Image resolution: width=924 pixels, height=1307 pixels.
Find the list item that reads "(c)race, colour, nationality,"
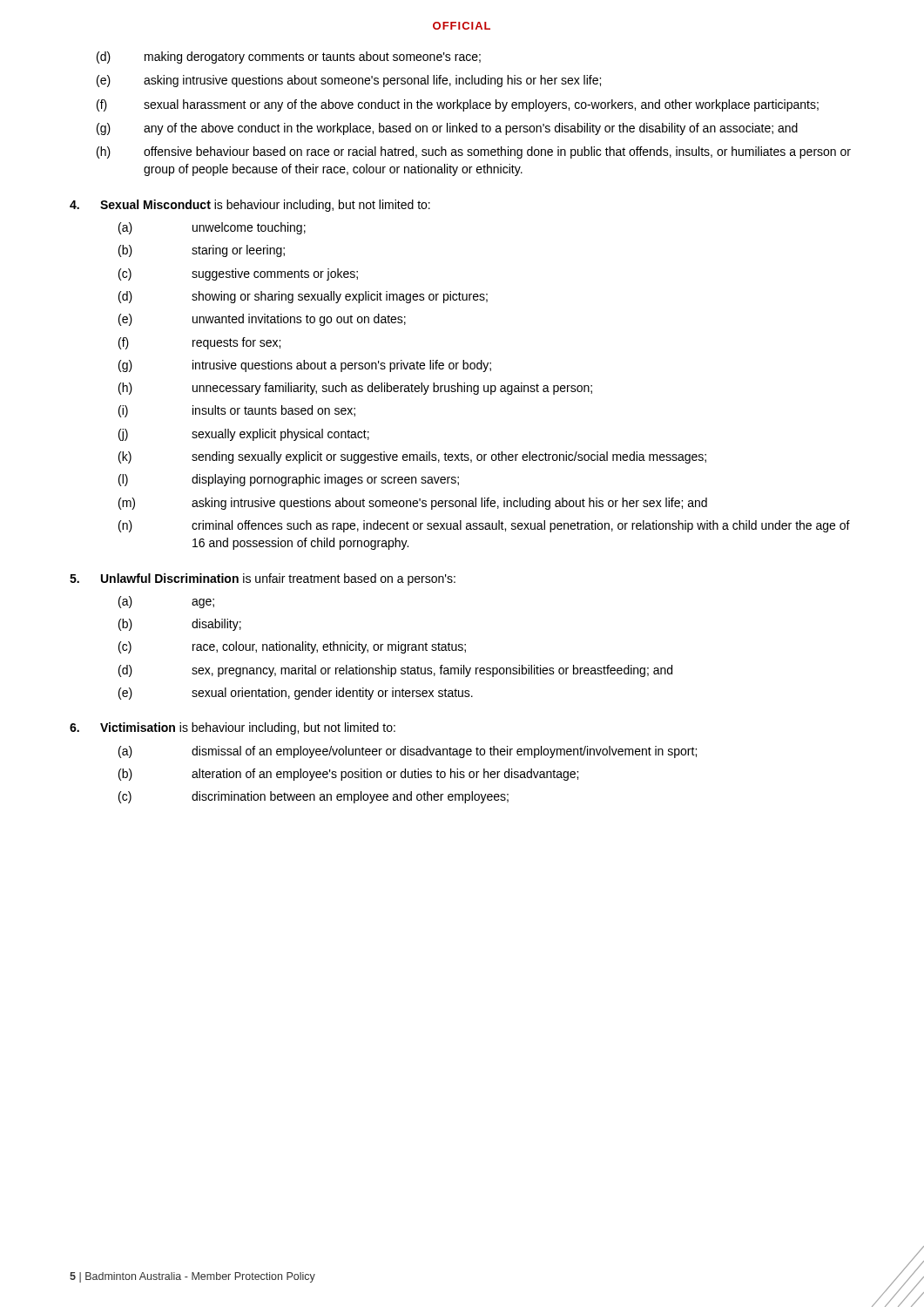pos(462,647)
